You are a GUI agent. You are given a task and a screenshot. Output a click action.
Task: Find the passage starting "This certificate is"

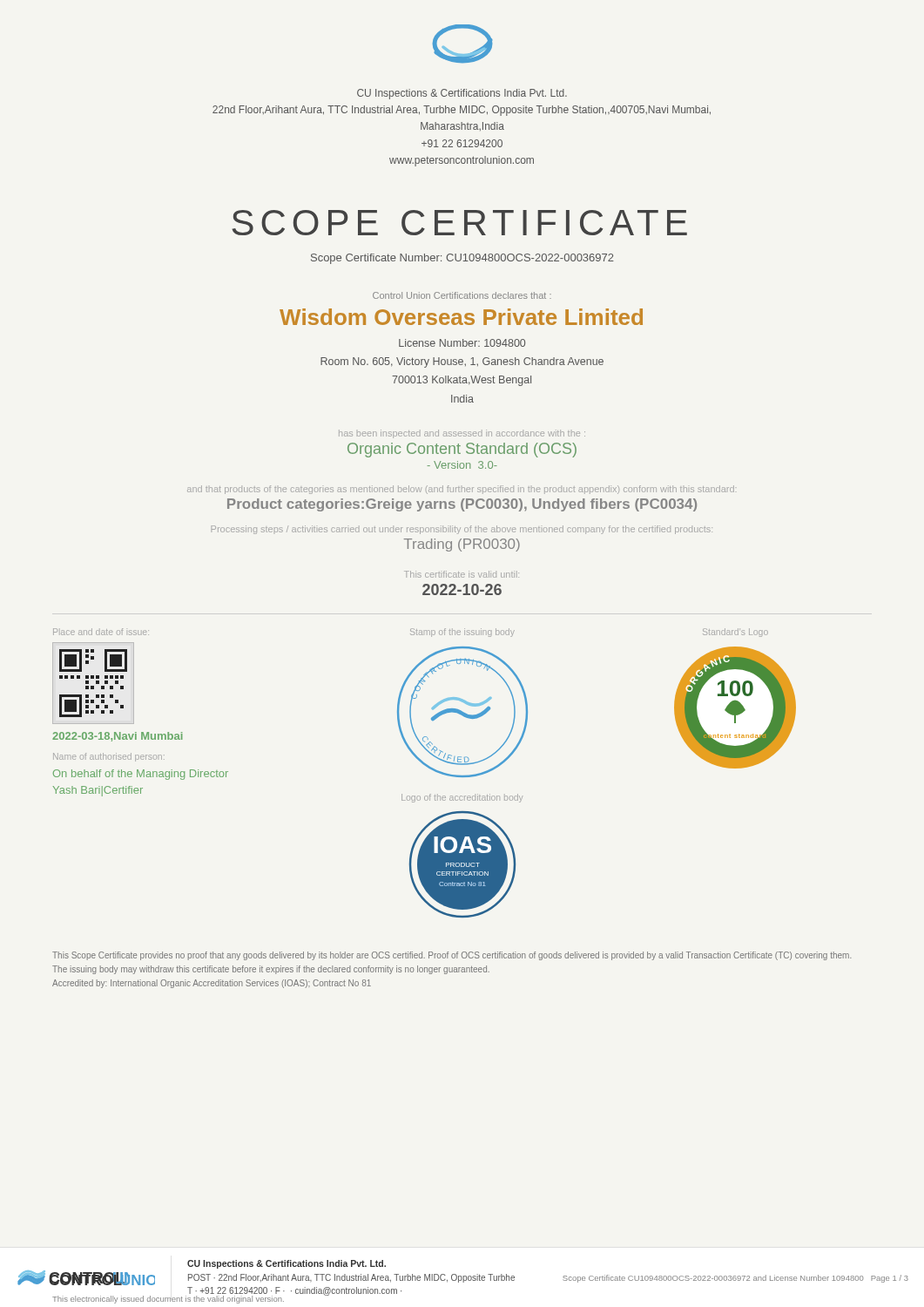pos(462,574)
